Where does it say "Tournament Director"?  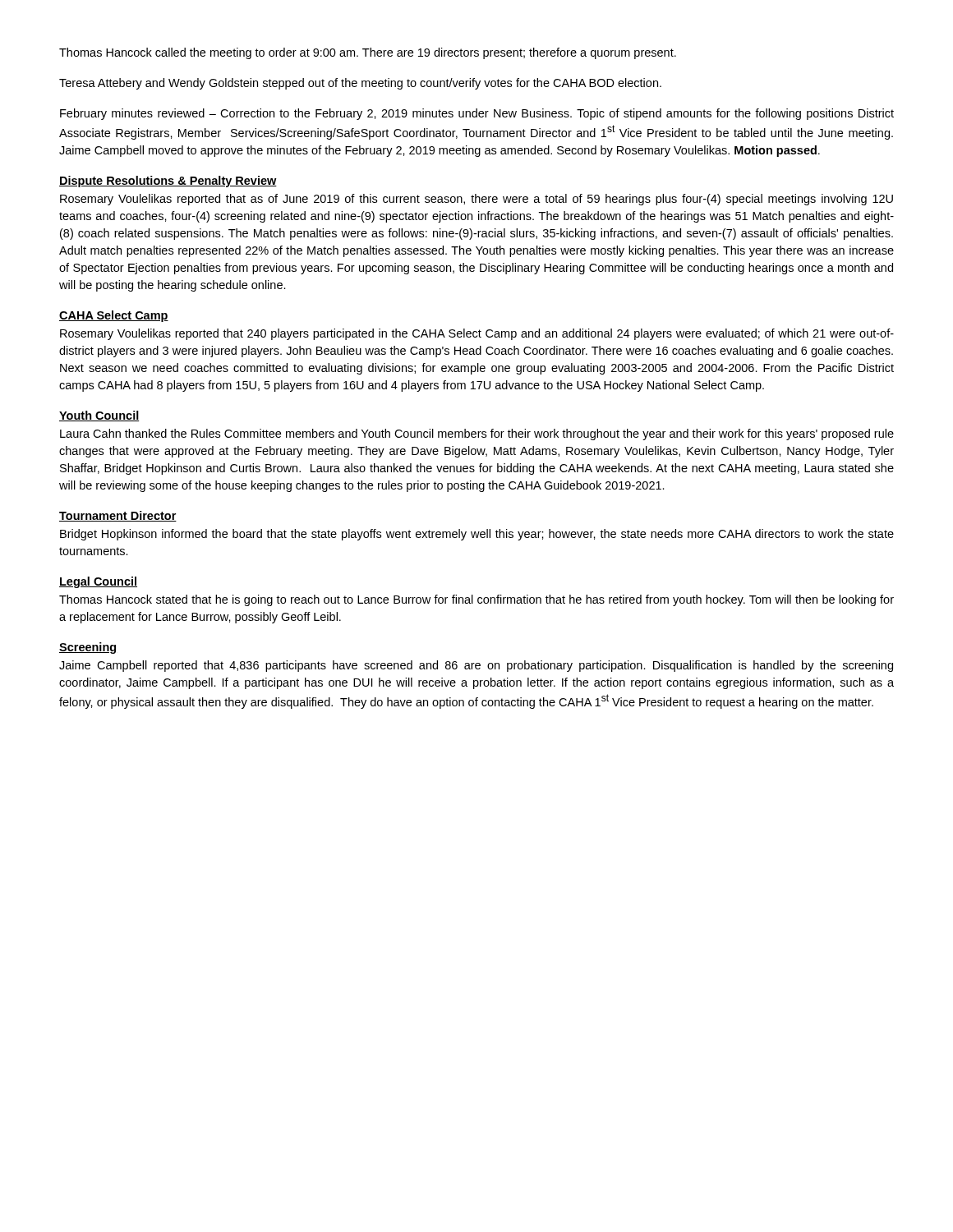coord(118,516)
